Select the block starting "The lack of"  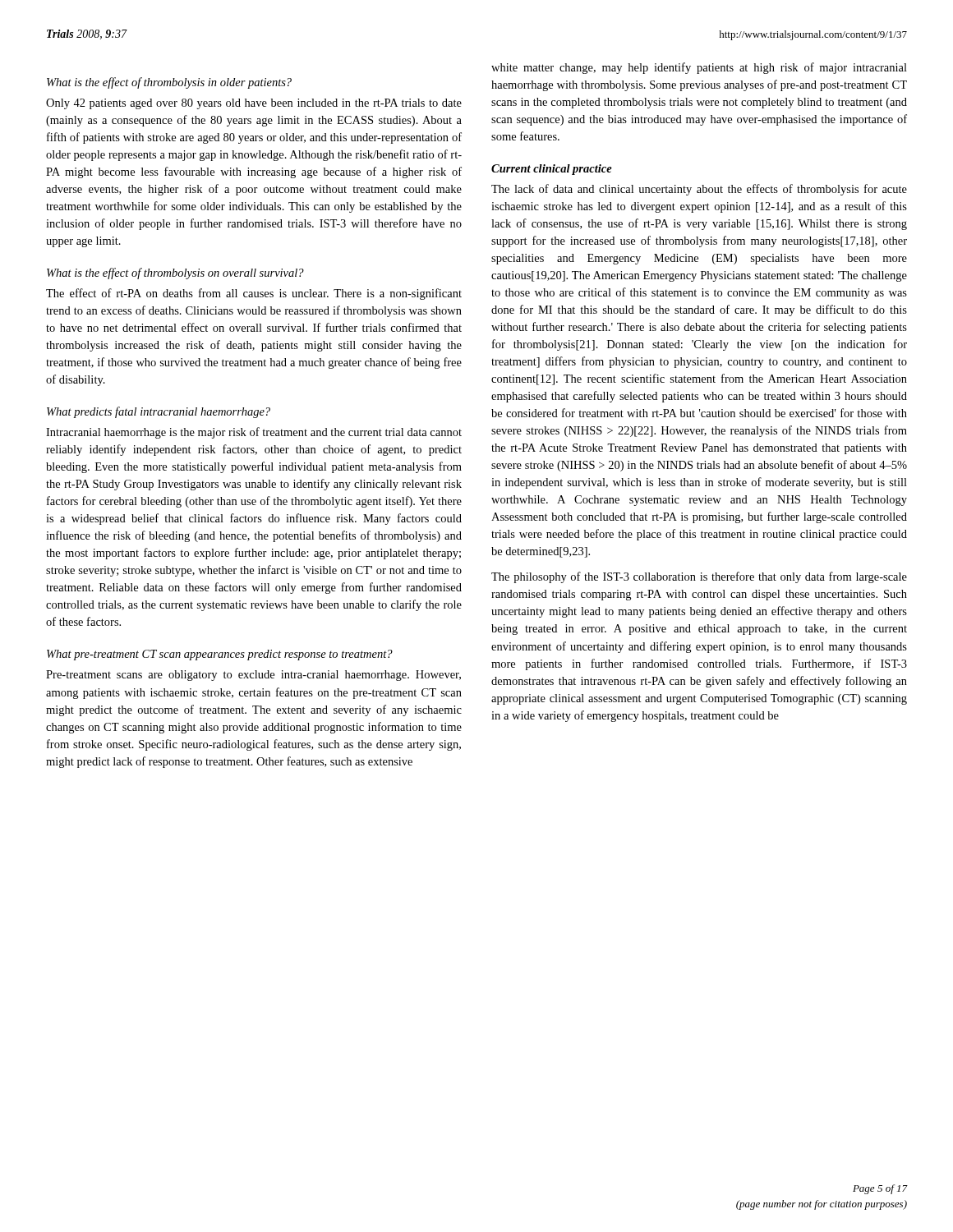[699, 371]
